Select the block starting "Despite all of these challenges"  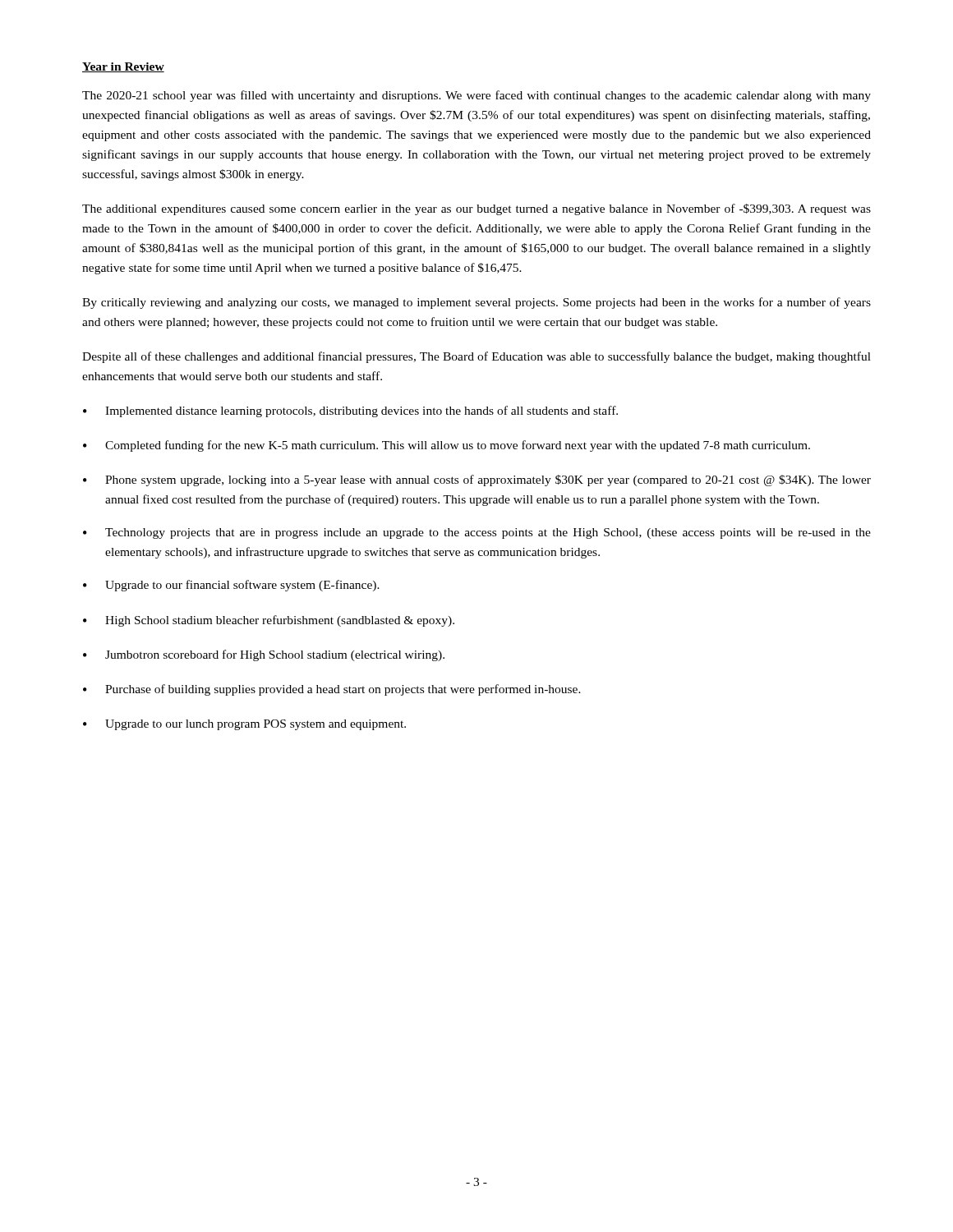[x=476, y=366]
